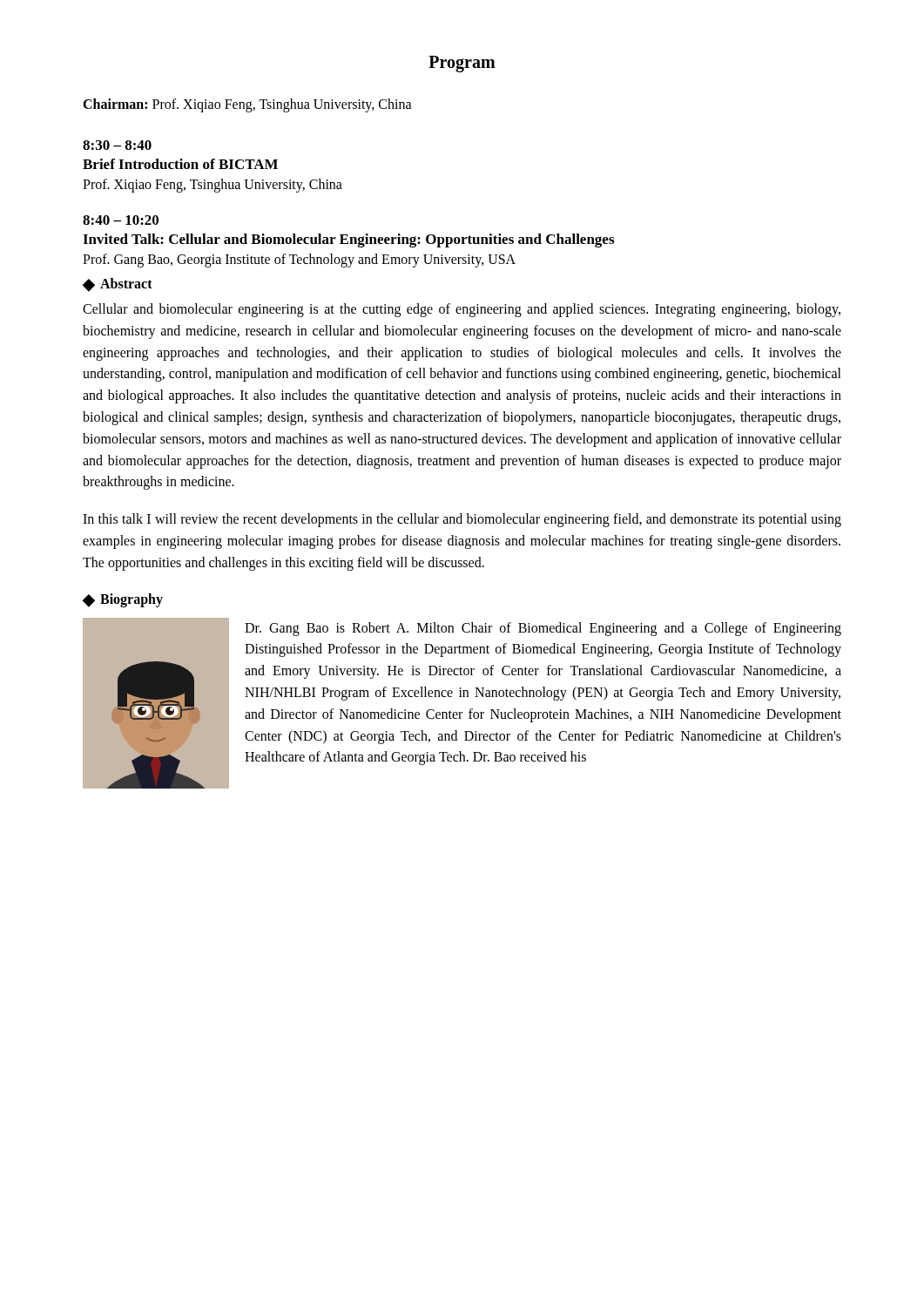Click on the text block that says "Cellular and biomolecular engineering is"
The width and height of the screenshot is (924, 1307).
(x=462, y=395)
